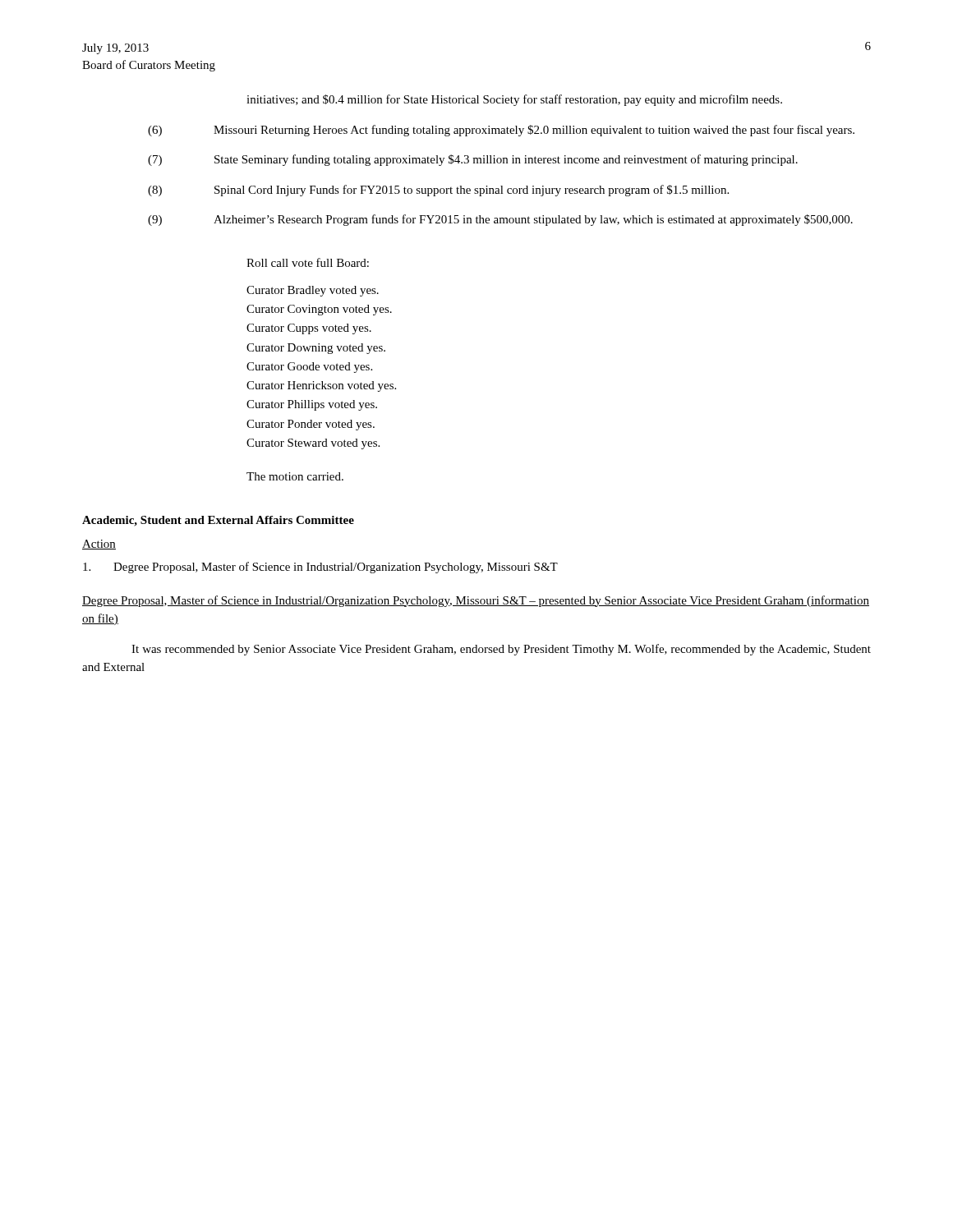Viewport: 953px width, 1232px height.
Task: Navigate to the passage starting "(9) Alzheimer’s Research Program funds"
Action: (x=476, y=220)
